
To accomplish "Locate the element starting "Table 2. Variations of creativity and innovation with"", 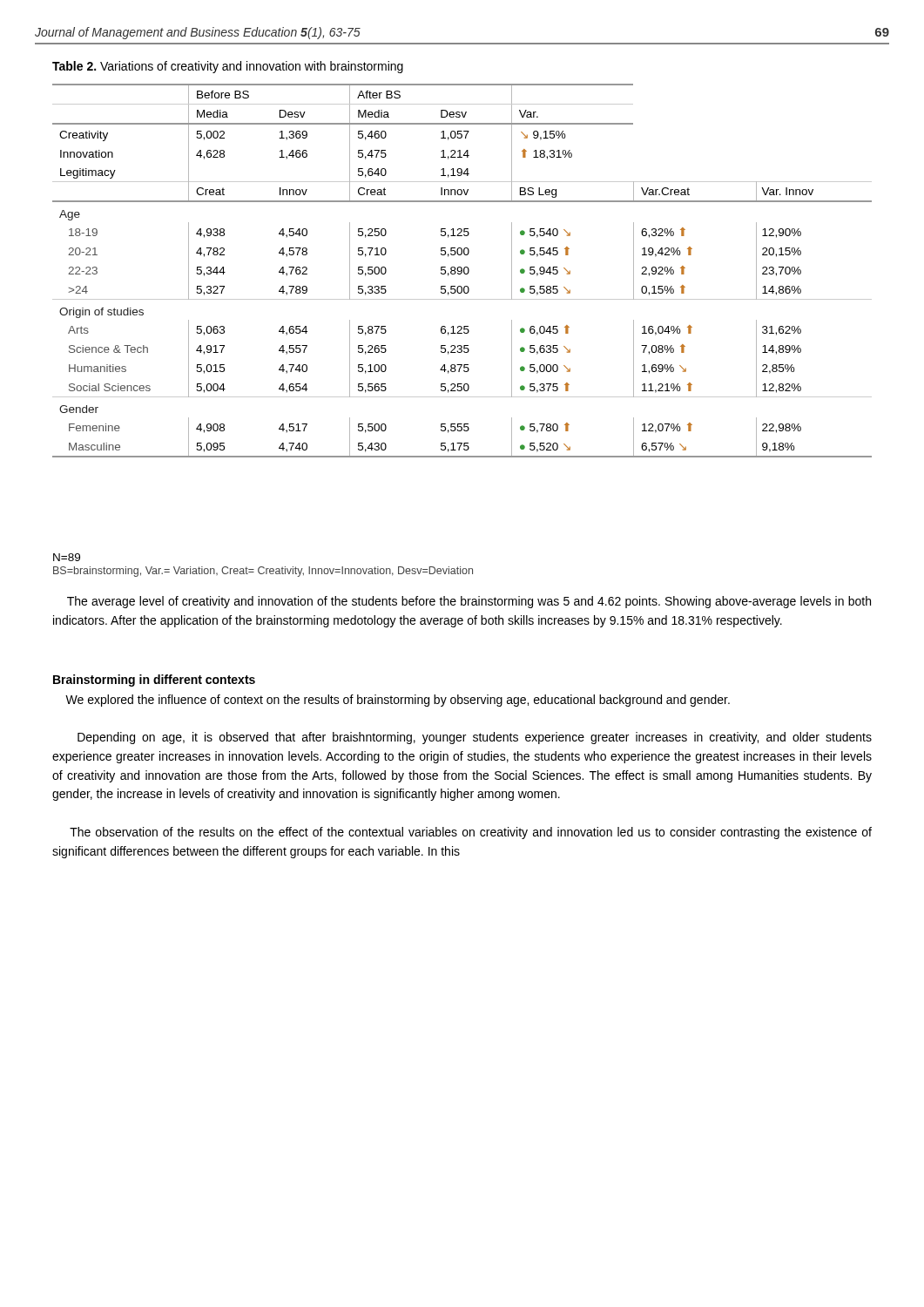I will click(228, 66).
